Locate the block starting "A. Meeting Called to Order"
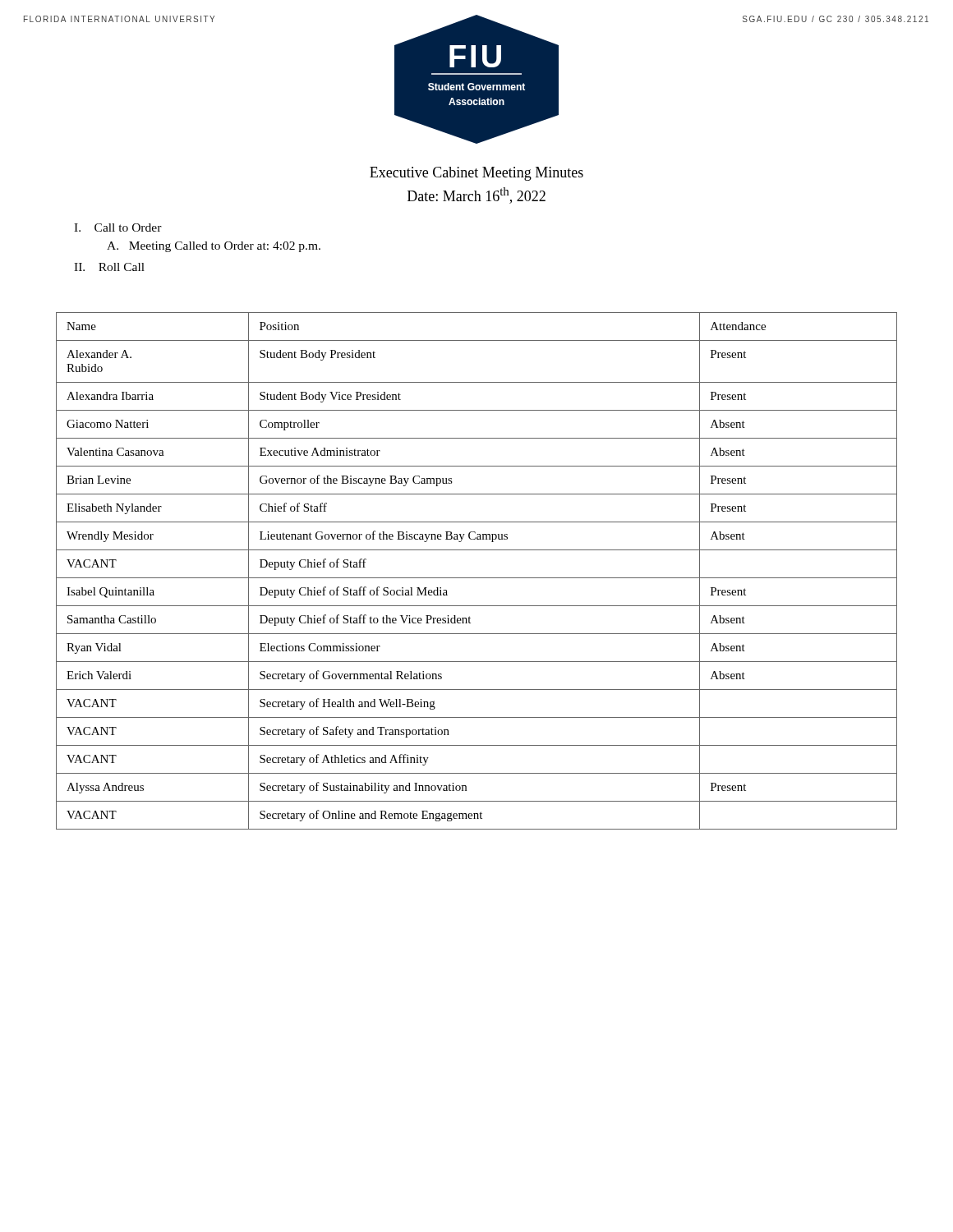The image size is (953, 1232). tap(214, 245)
